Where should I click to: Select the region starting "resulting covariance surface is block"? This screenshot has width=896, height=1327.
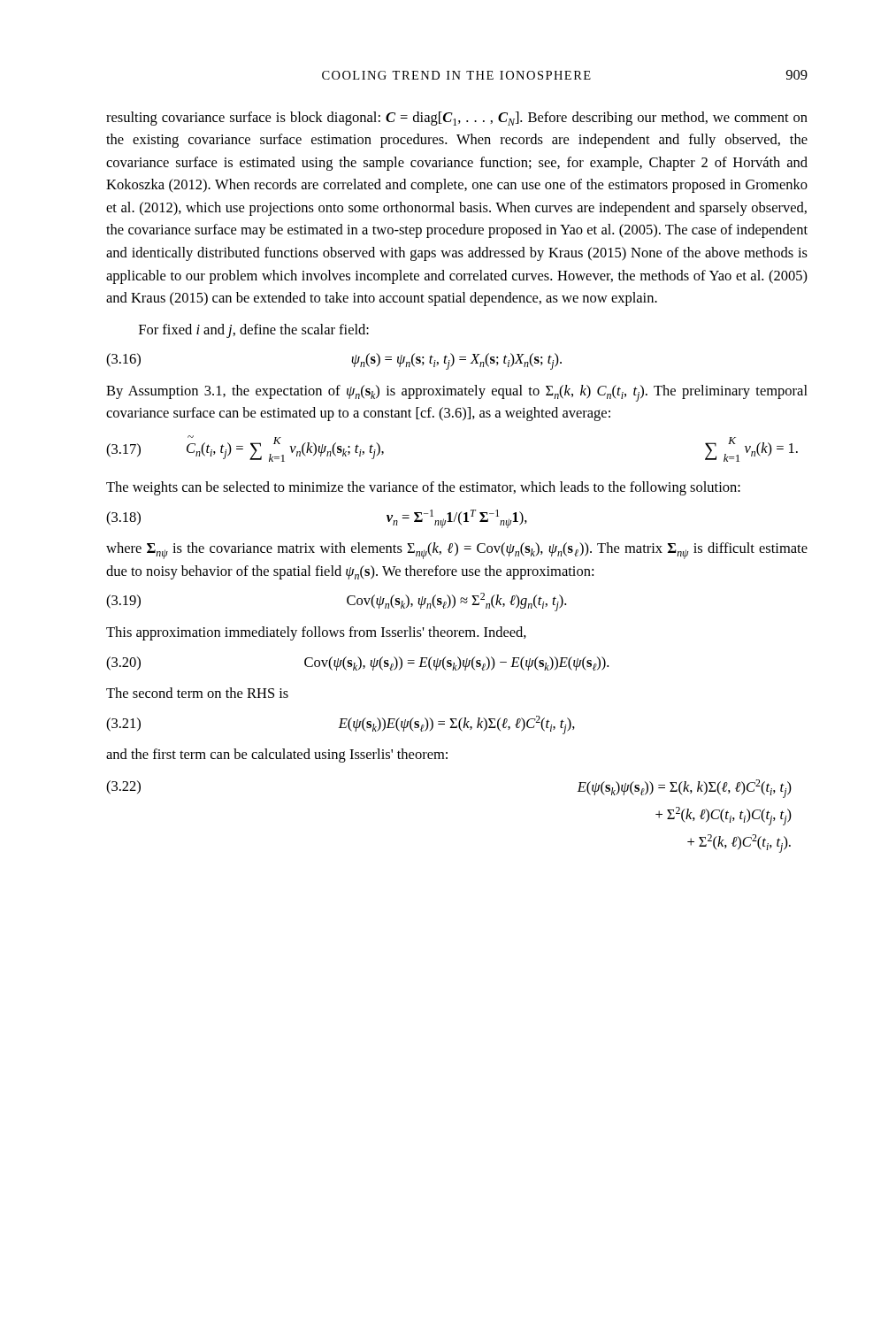[457, 207]
